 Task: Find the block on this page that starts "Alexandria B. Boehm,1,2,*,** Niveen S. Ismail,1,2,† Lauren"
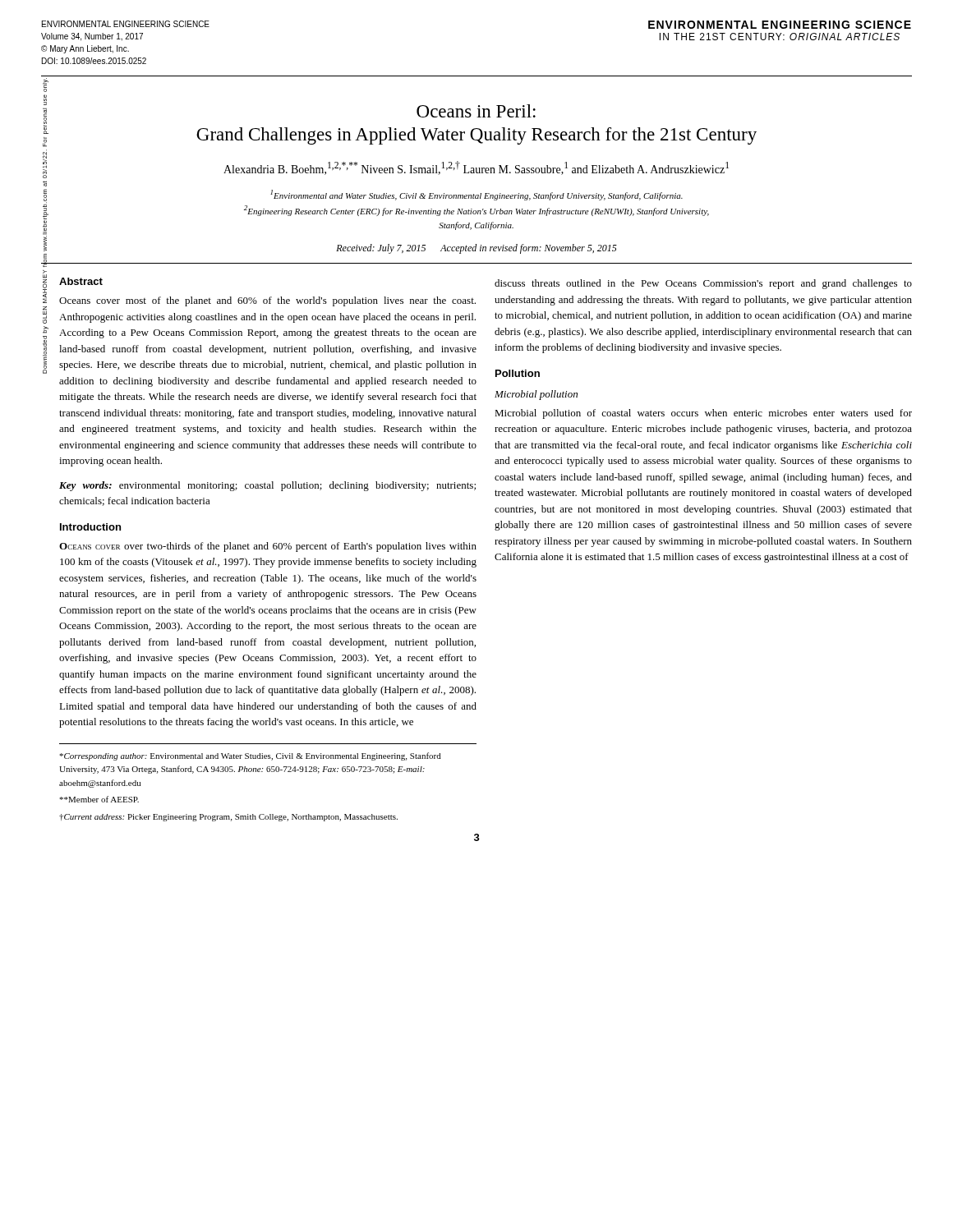point(476,168)
